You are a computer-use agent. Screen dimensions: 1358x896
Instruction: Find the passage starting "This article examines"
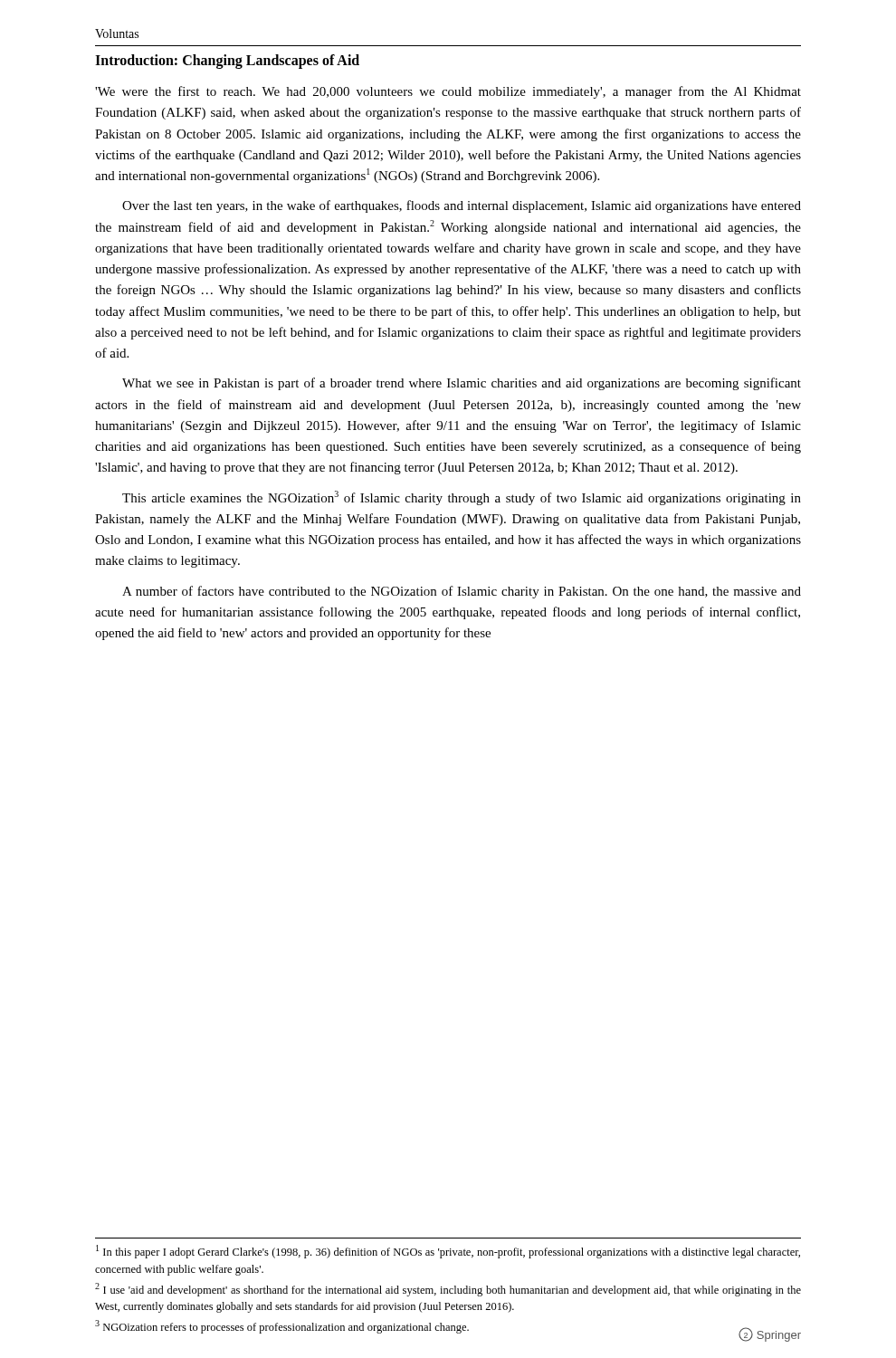pos(448,528)
